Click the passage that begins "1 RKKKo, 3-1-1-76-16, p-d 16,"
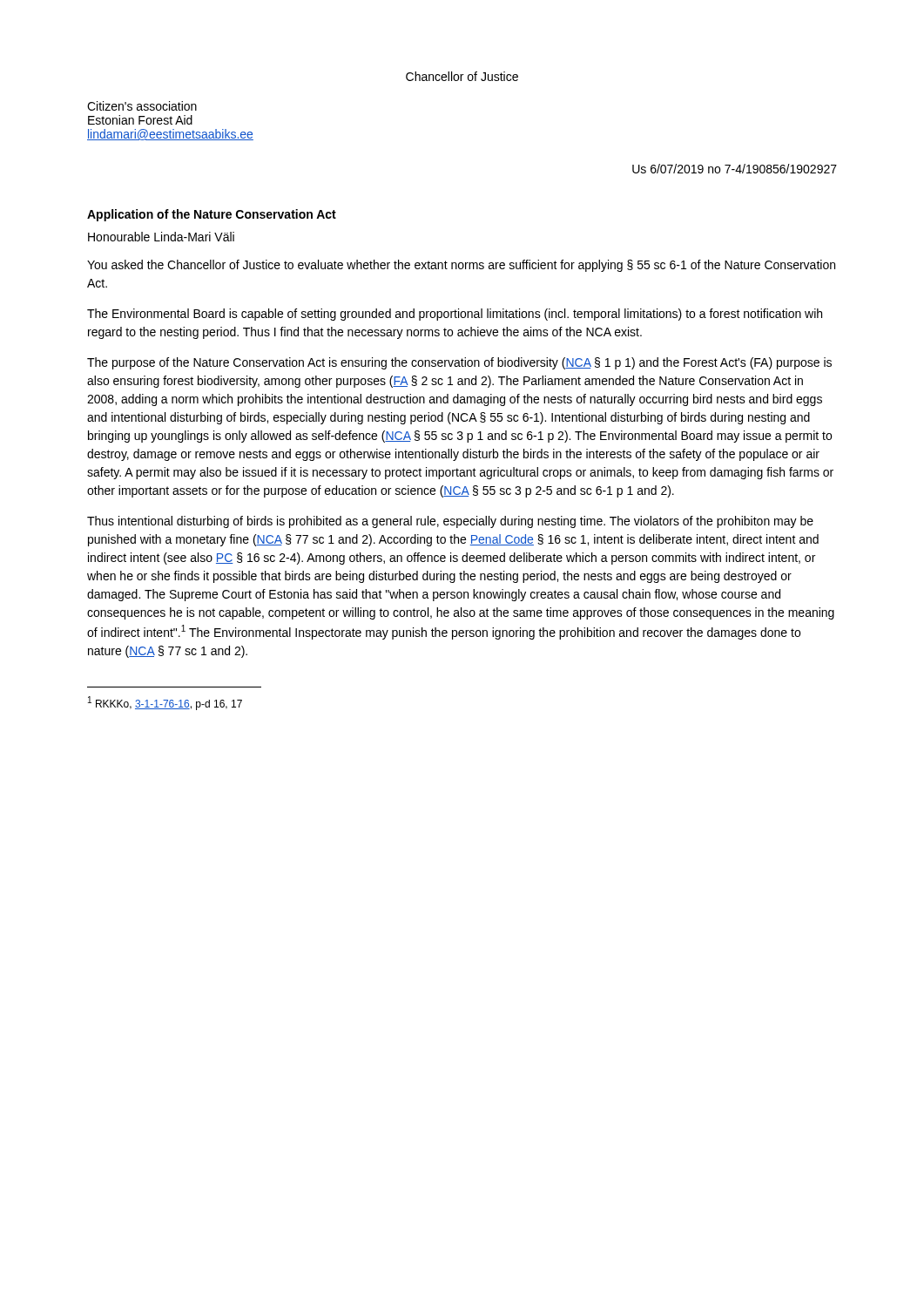The image size is (924, 1307). [x=165, y=702]
